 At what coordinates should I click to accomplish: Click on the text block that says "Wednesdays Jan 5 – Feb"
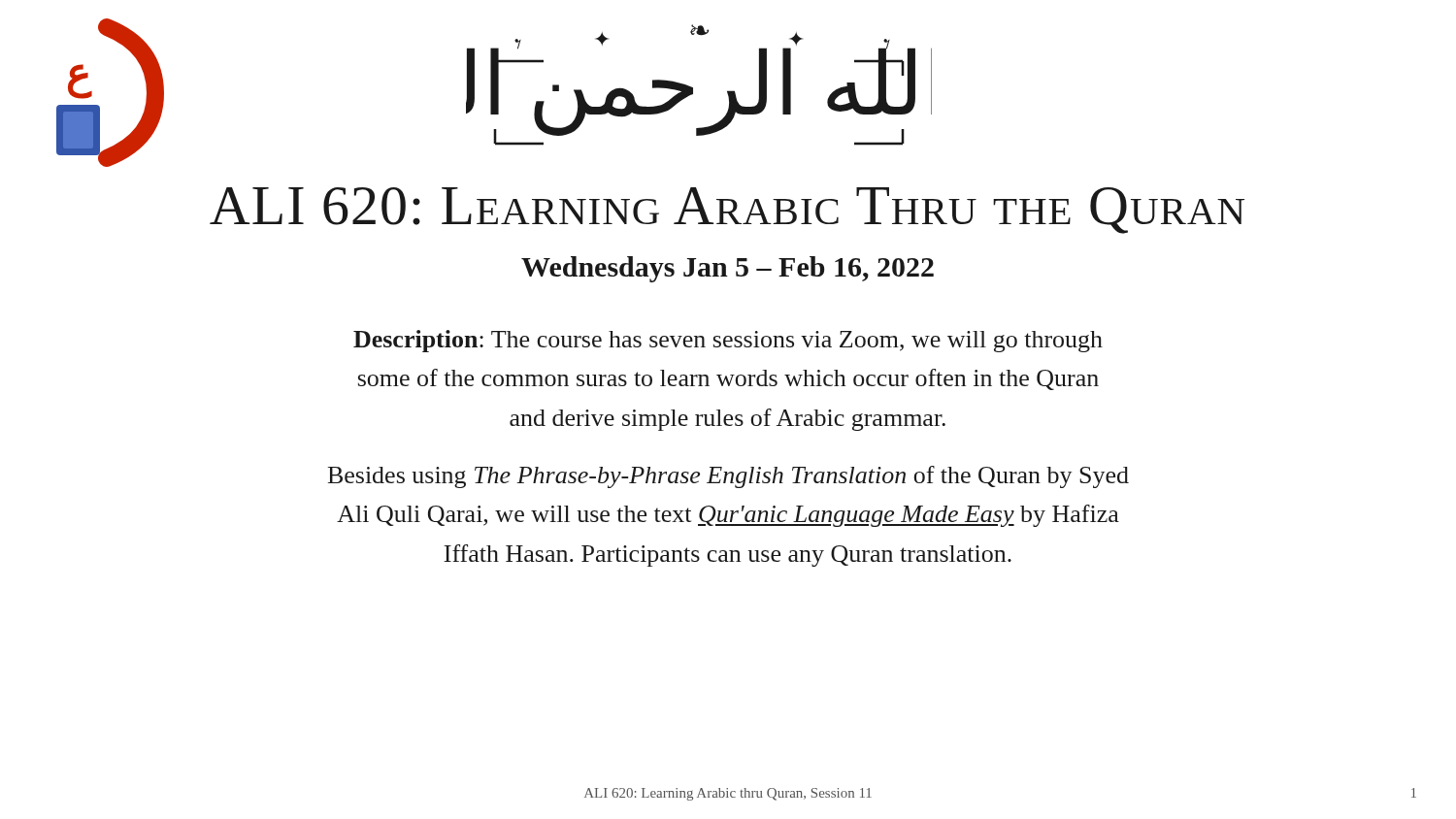(x=728, y=266)
